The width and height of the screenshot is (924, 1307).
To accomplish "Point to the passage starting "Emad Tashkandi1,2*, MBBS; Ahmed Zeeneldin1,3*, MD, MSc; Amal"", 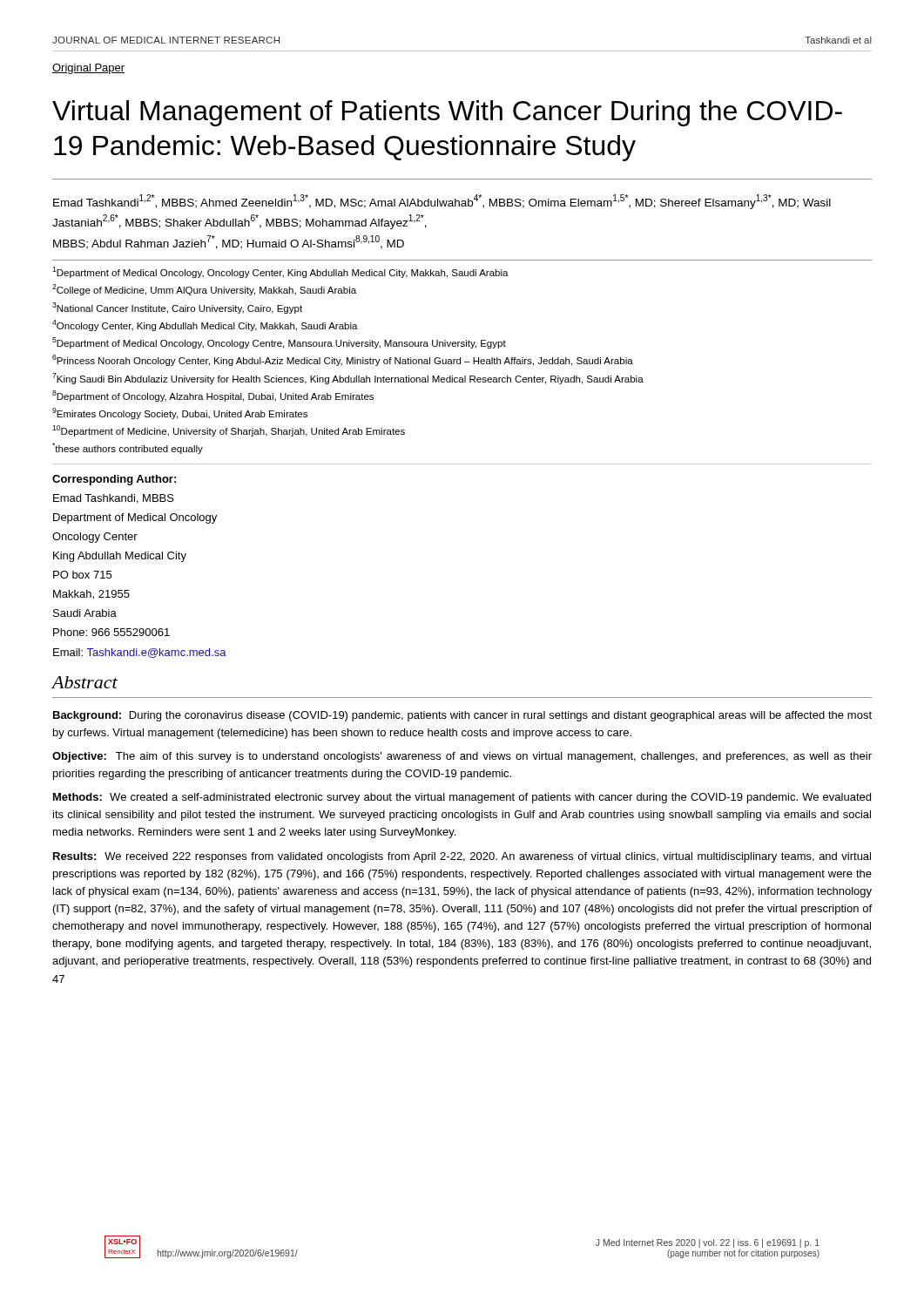I will click(442, 202).
